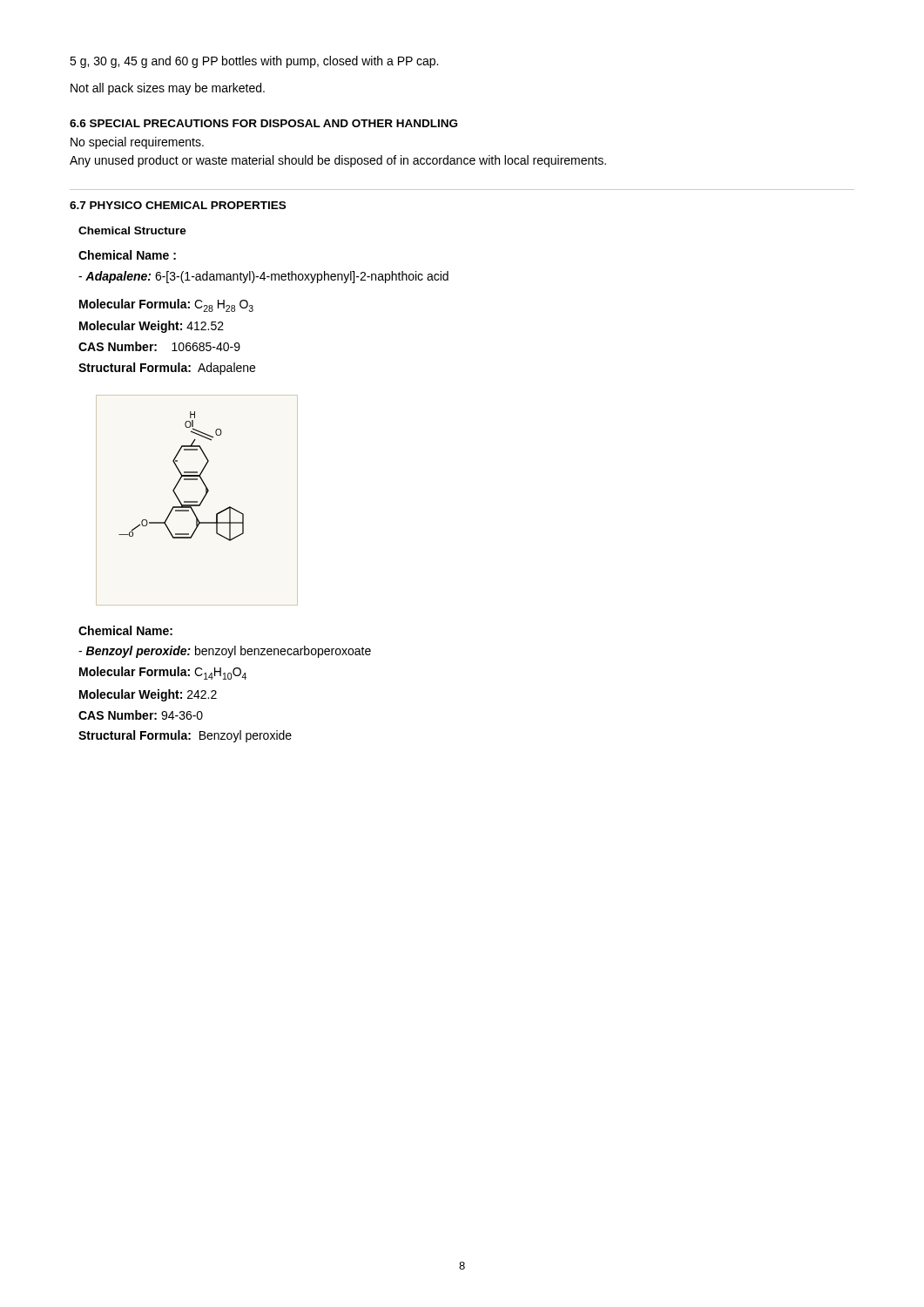Select the element starting "Chemical Structure"
The height and width of the screenshot is (1307, 924).
(132, 230)
